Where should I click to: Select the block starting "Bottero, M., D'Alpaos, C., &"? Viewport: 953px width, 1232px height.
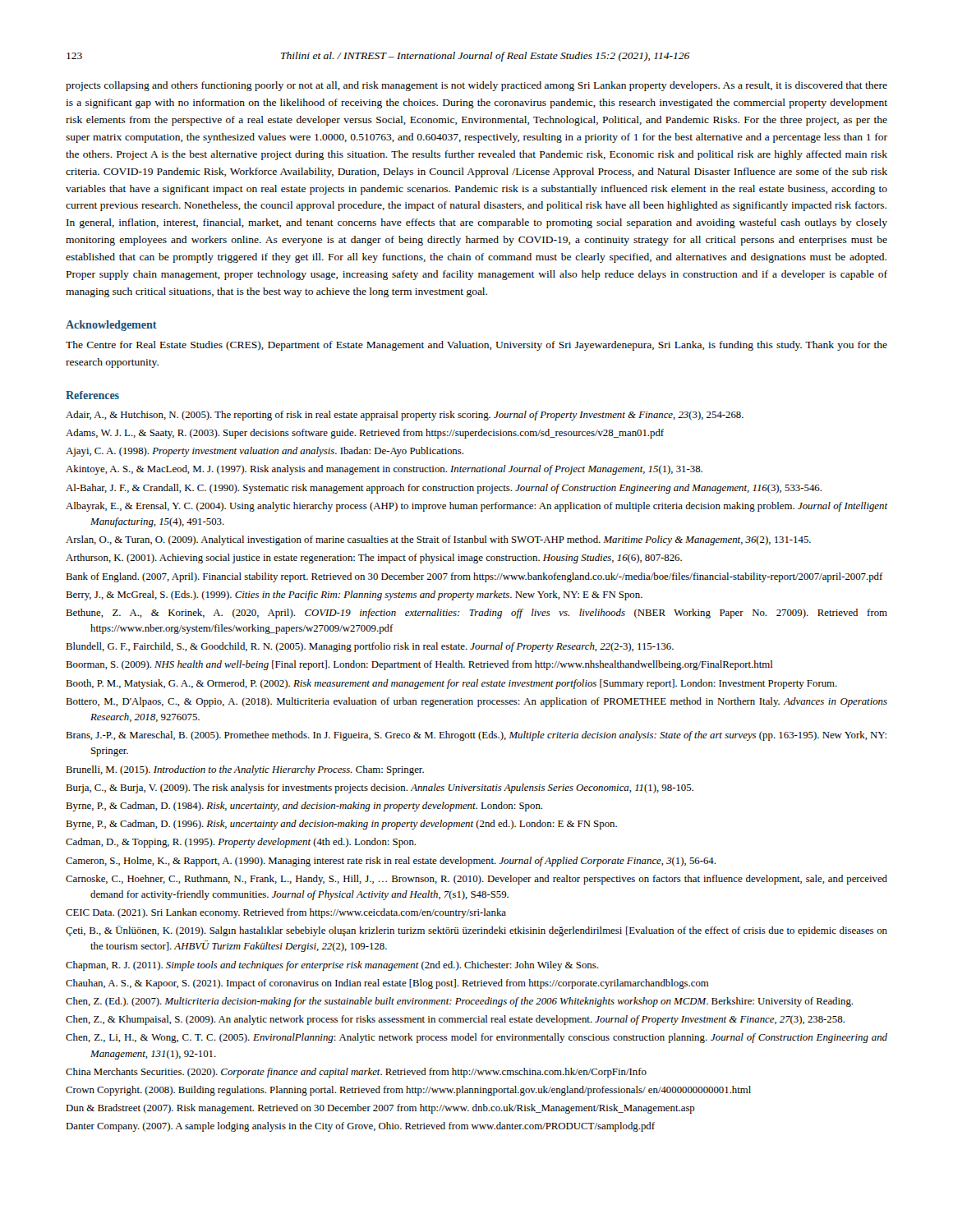point(476,709)
